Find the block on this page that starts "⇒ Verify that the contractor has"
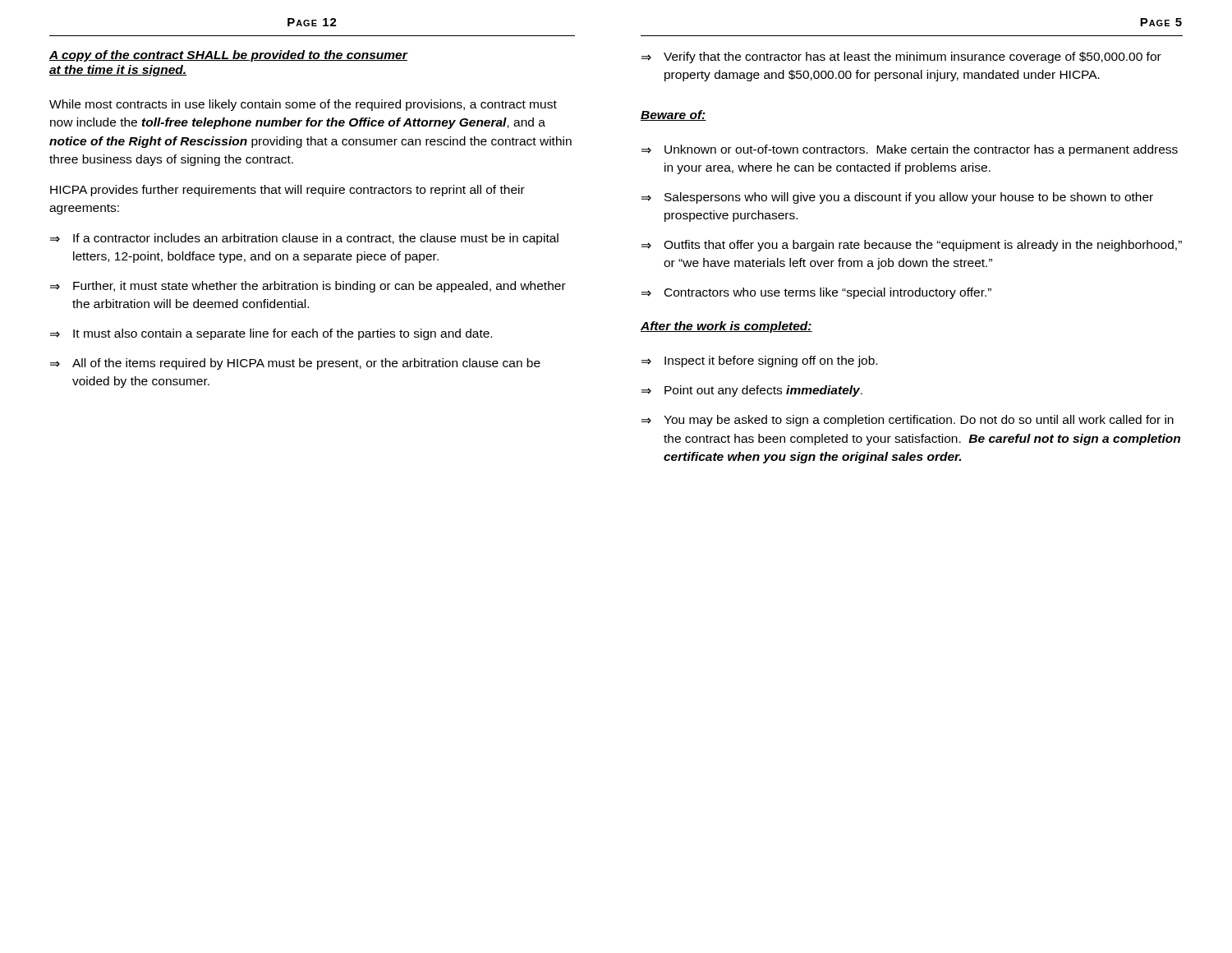Image resolution: width=1232 pixels, height=953 pixels. coord(912,66)
